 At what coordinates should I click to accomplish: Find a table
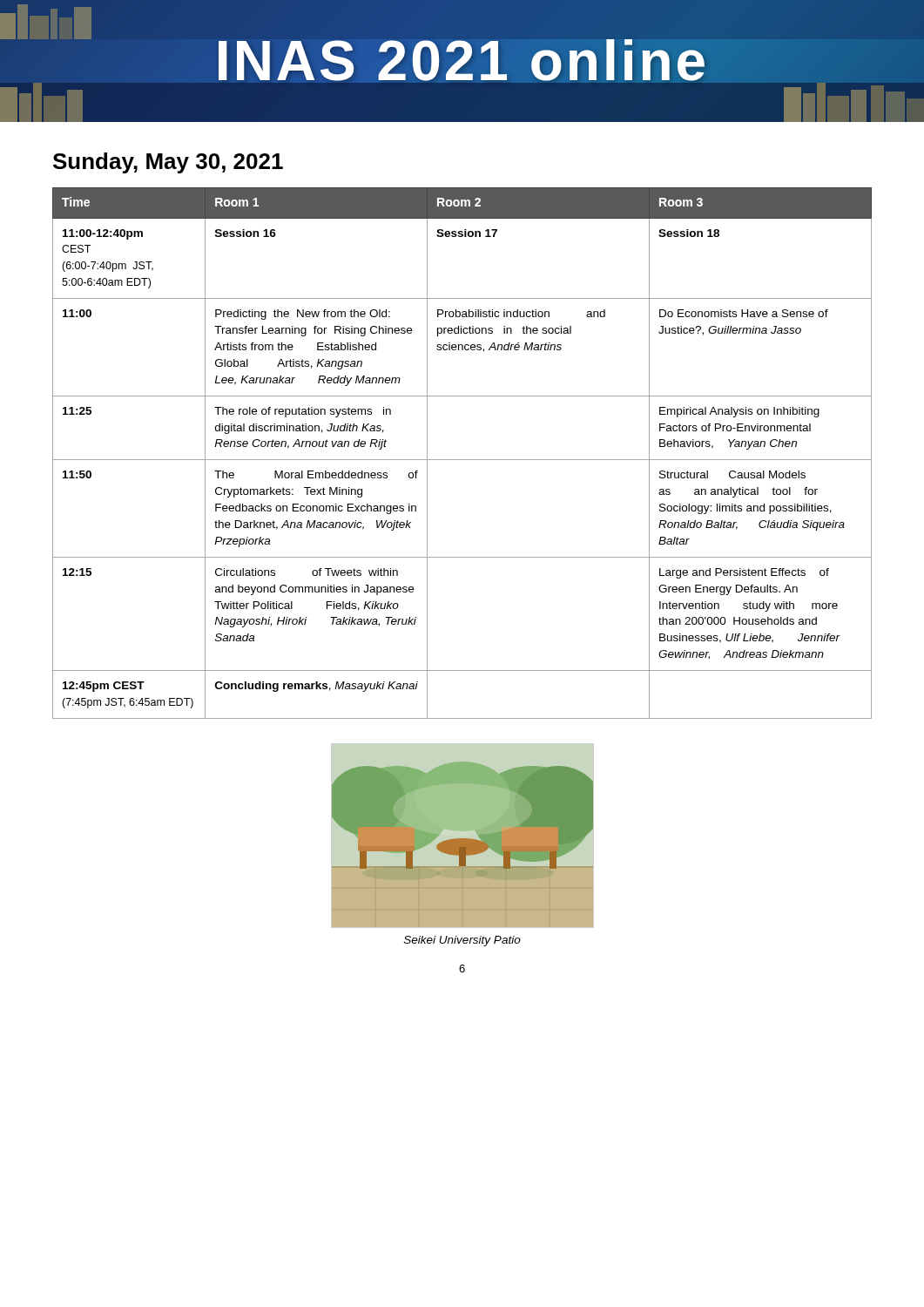point(462,453)
